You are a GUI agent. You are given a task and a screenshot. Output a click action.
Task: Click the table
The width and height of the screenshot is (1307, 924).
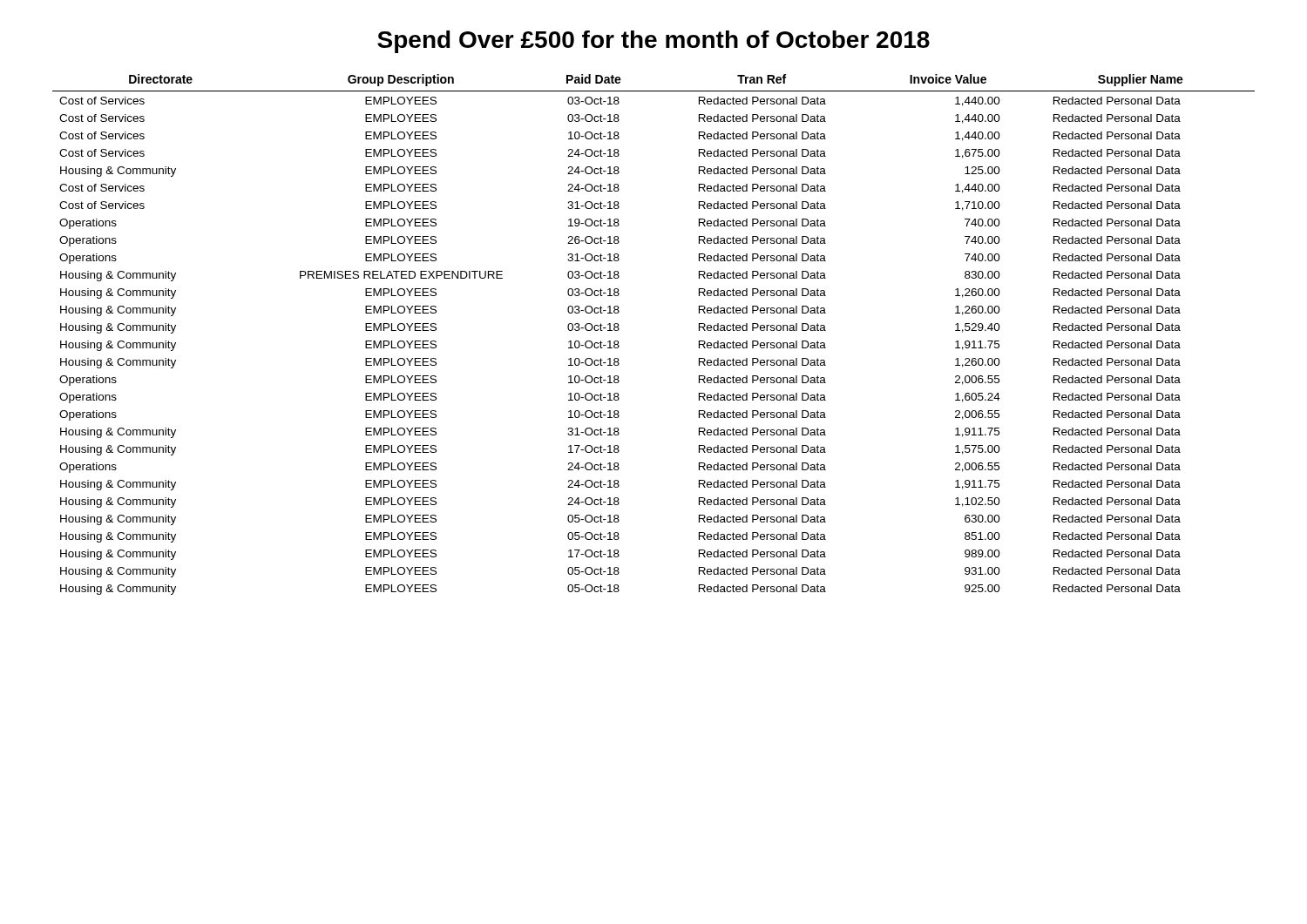click(654, 333)
